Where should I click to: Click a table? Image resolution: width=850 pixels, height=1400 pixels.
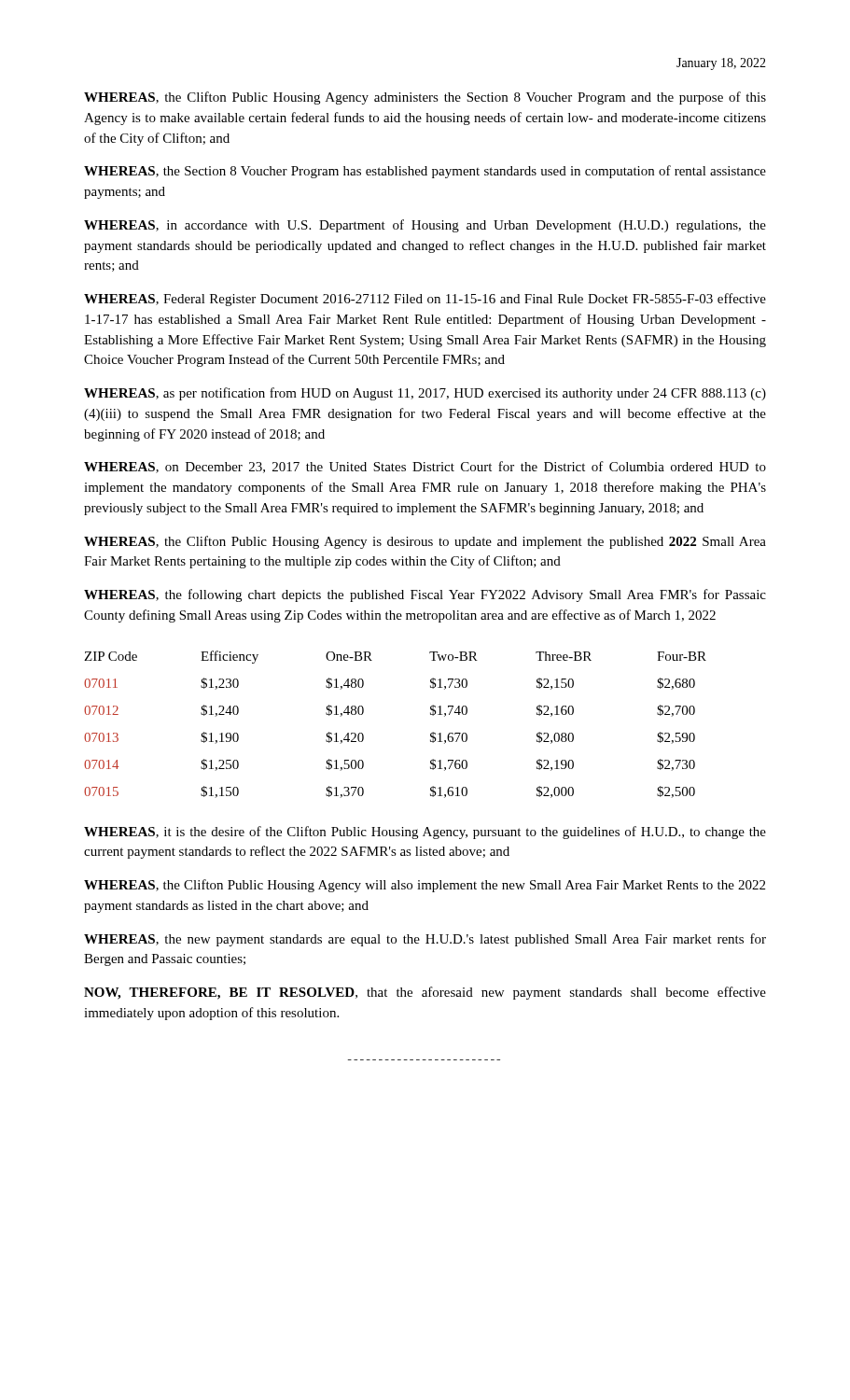point(425,724)
